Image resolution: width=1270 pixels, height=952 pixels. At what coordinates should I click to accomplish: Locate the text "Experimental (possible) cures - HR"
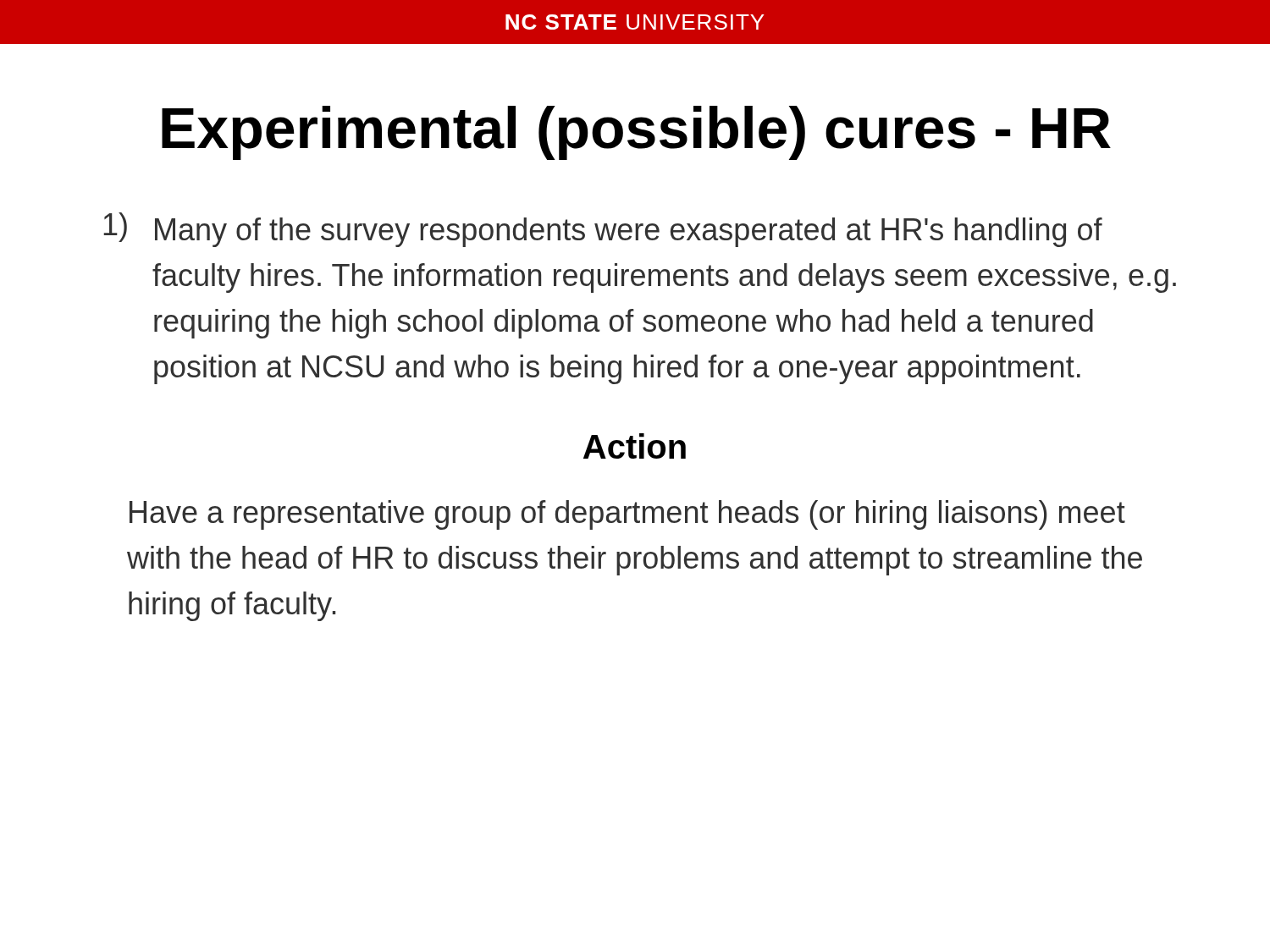point(635,128)
